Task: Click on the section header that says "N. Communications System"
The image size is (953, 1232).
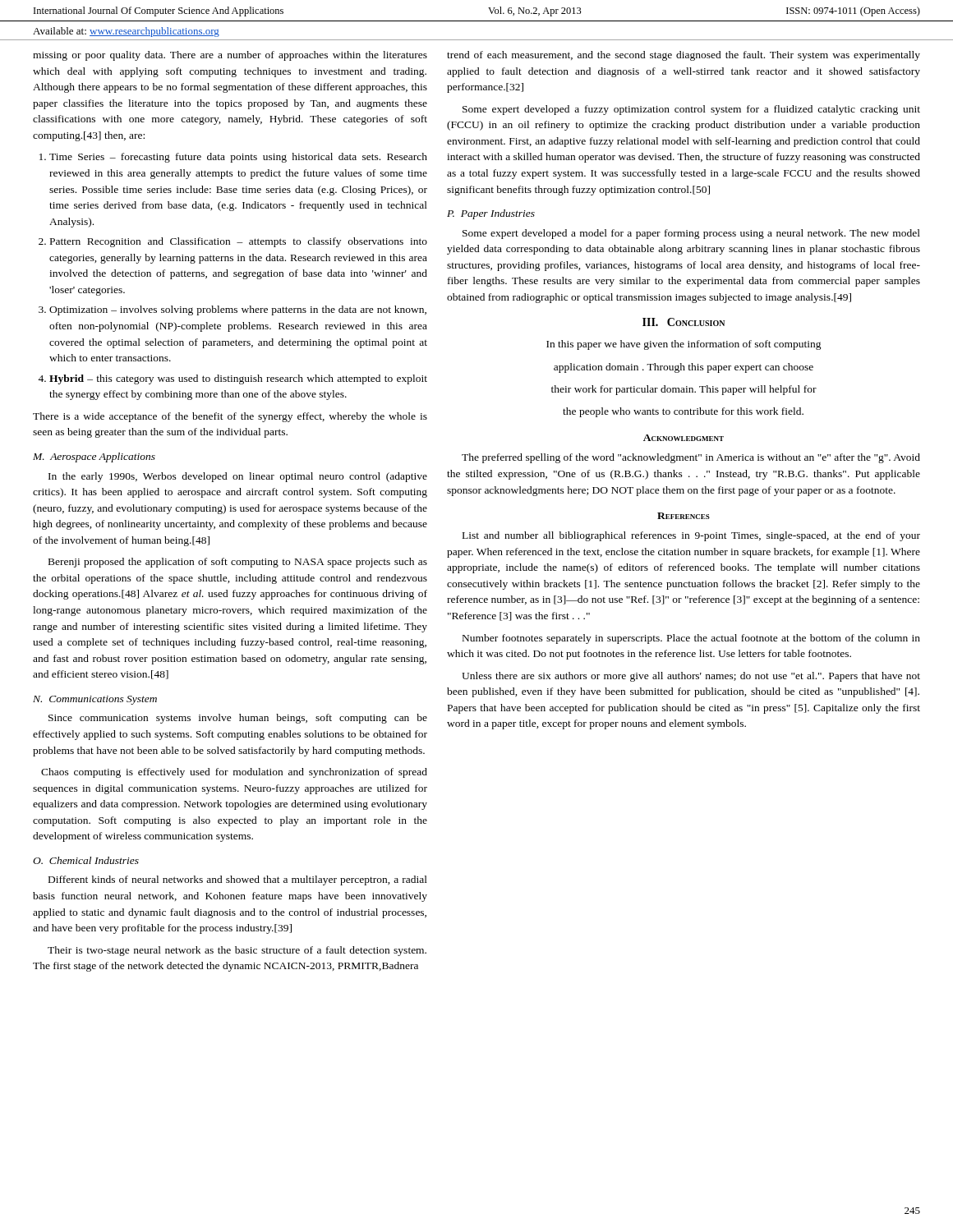Action: tap(95, 700)
